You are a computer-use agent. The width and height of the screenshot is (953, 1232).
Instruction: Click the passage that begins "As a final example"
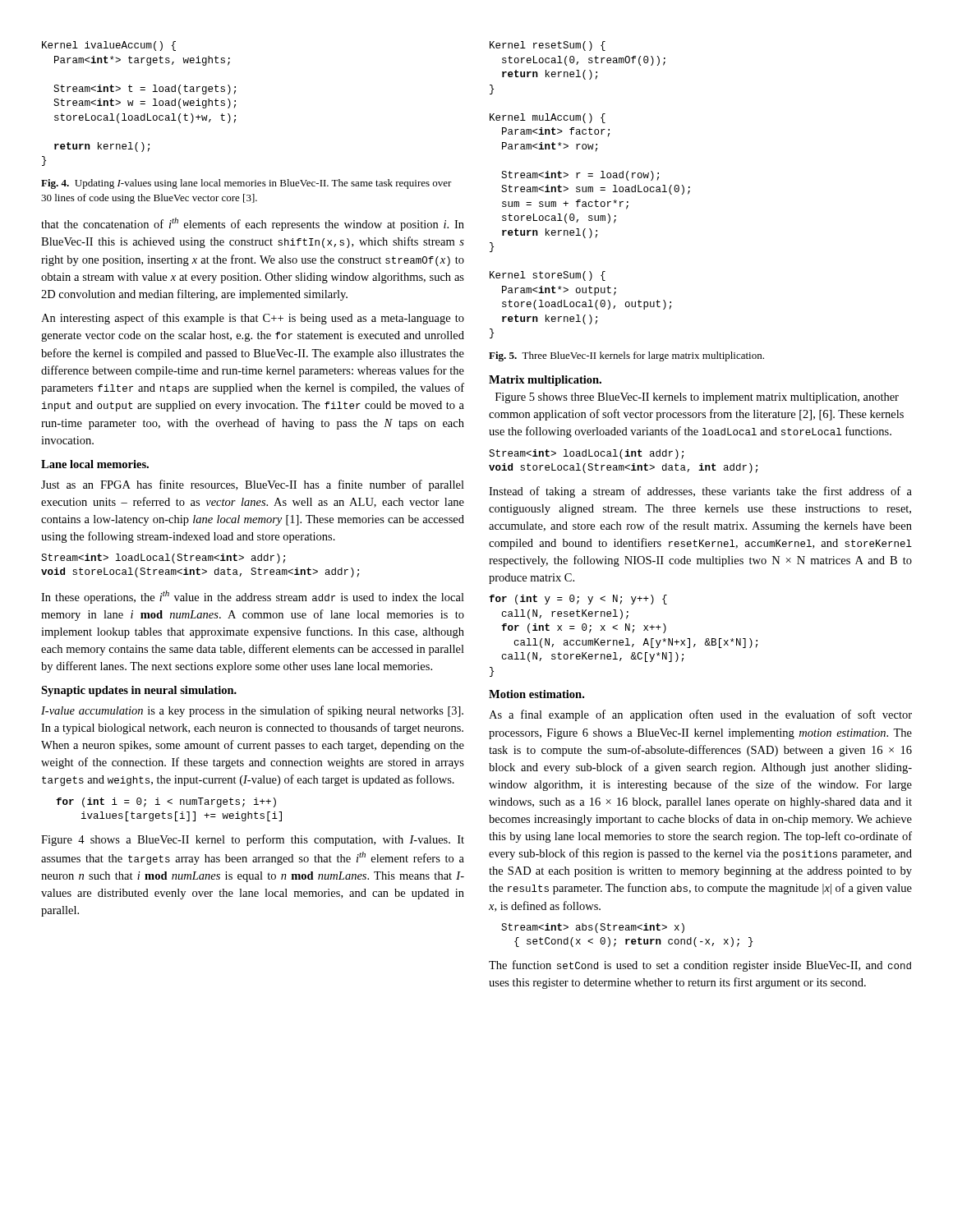point(700,811)
